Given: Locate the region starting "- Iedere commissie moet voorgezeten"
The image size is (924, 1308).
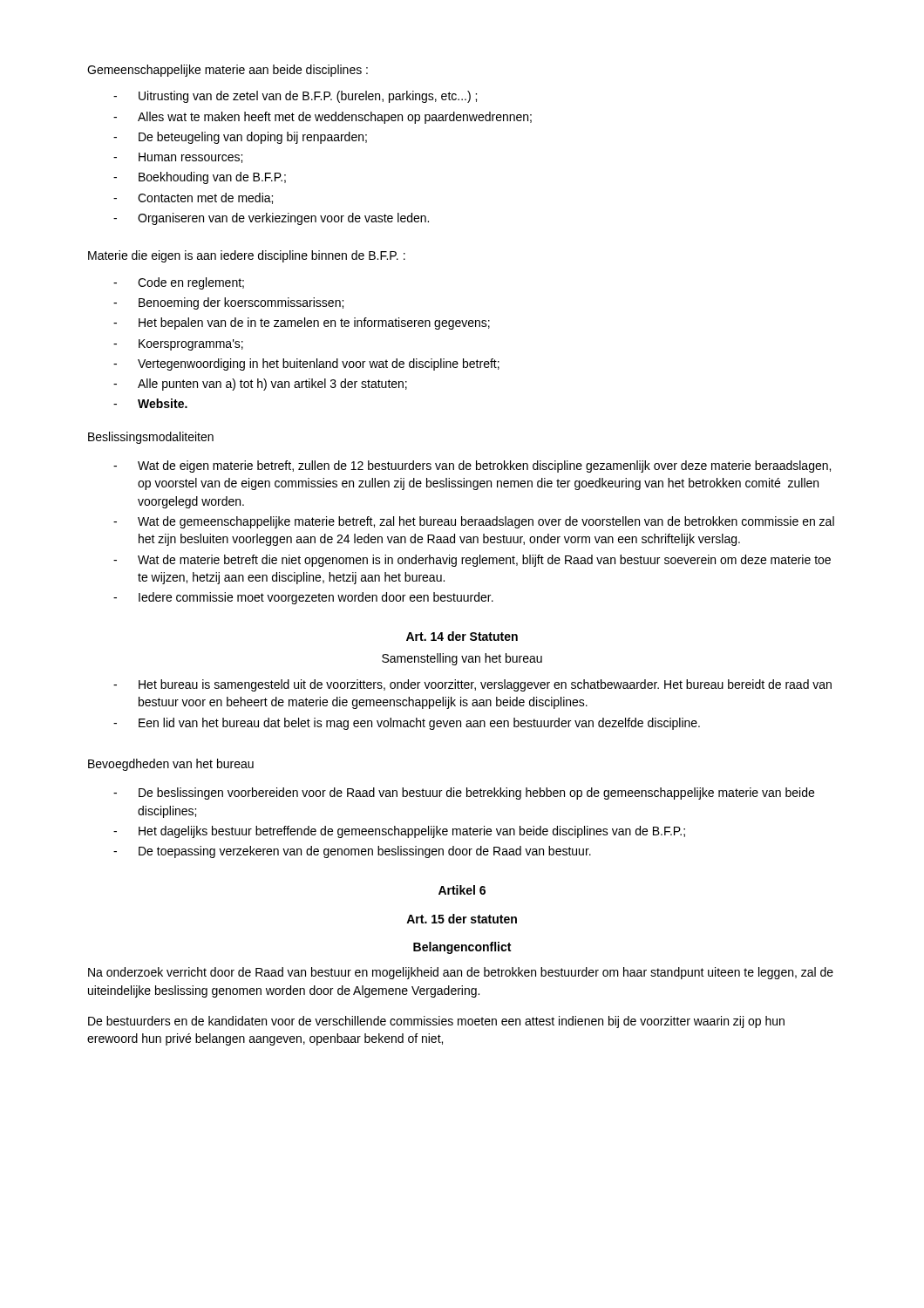Looking at the screenshot, I should click(x=462, y=598).
